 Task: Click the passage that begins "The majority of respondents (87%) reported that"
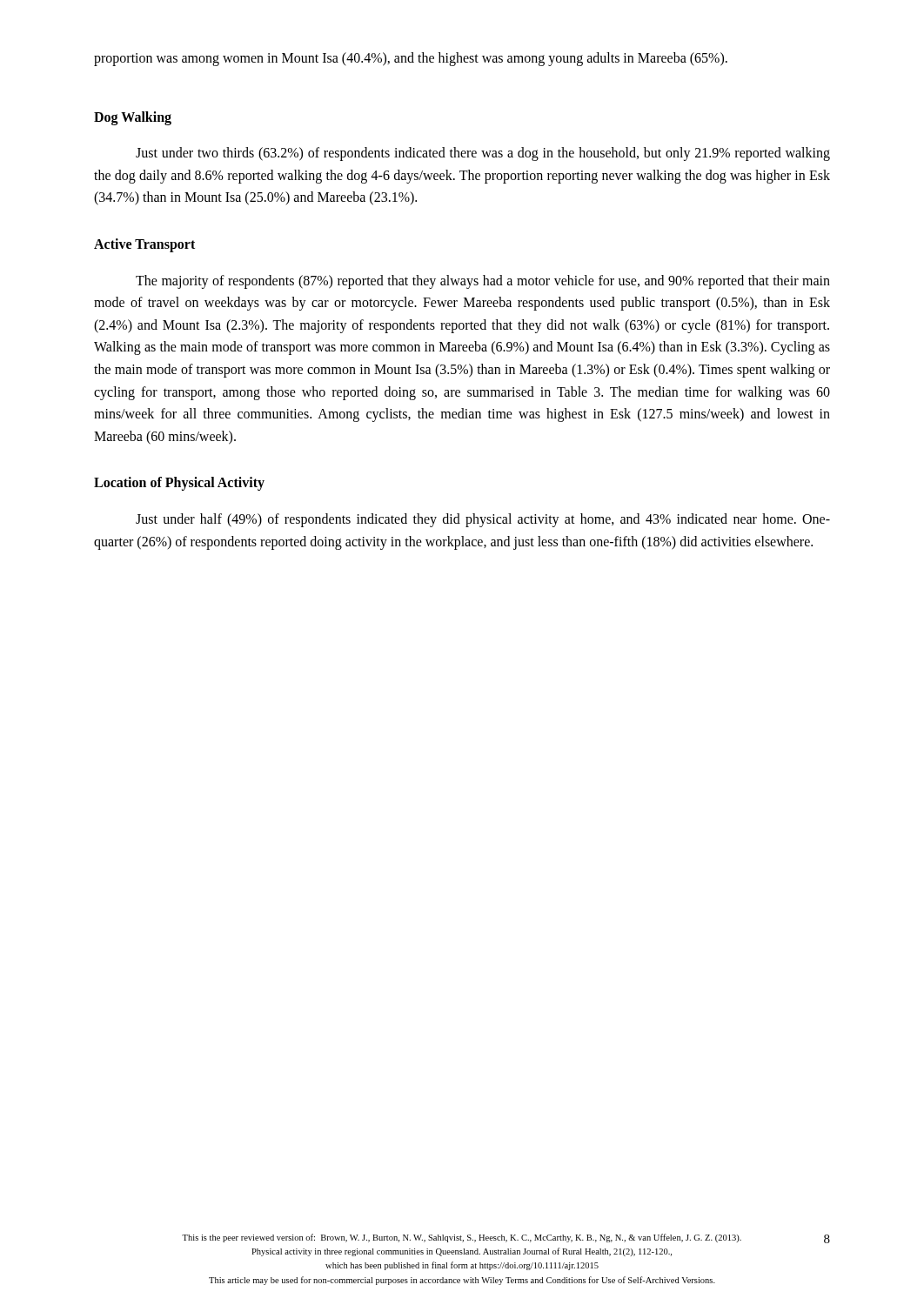click(462, 358)
